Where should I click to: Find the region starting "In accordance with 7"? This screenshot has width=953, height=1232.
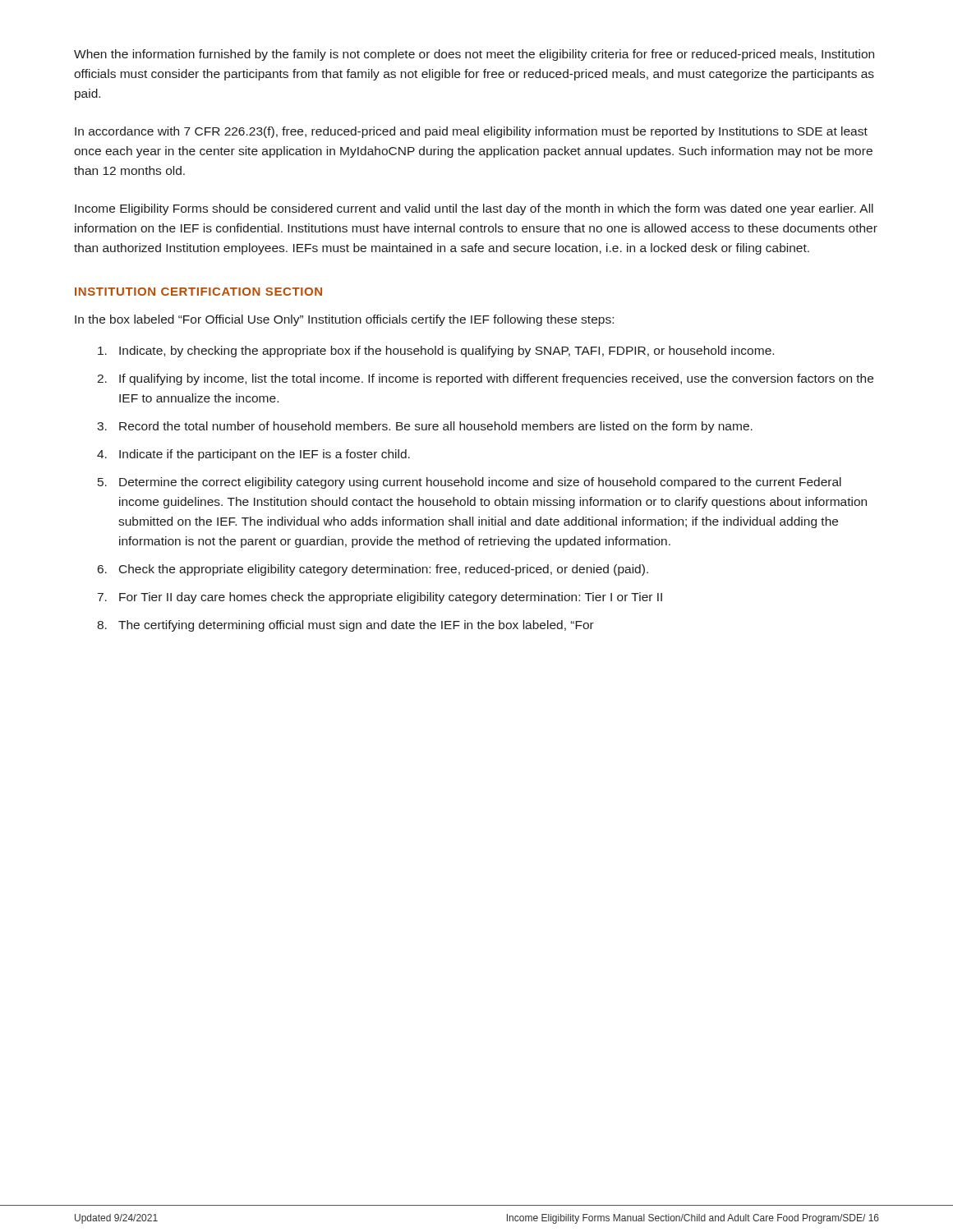pos(473,151)
